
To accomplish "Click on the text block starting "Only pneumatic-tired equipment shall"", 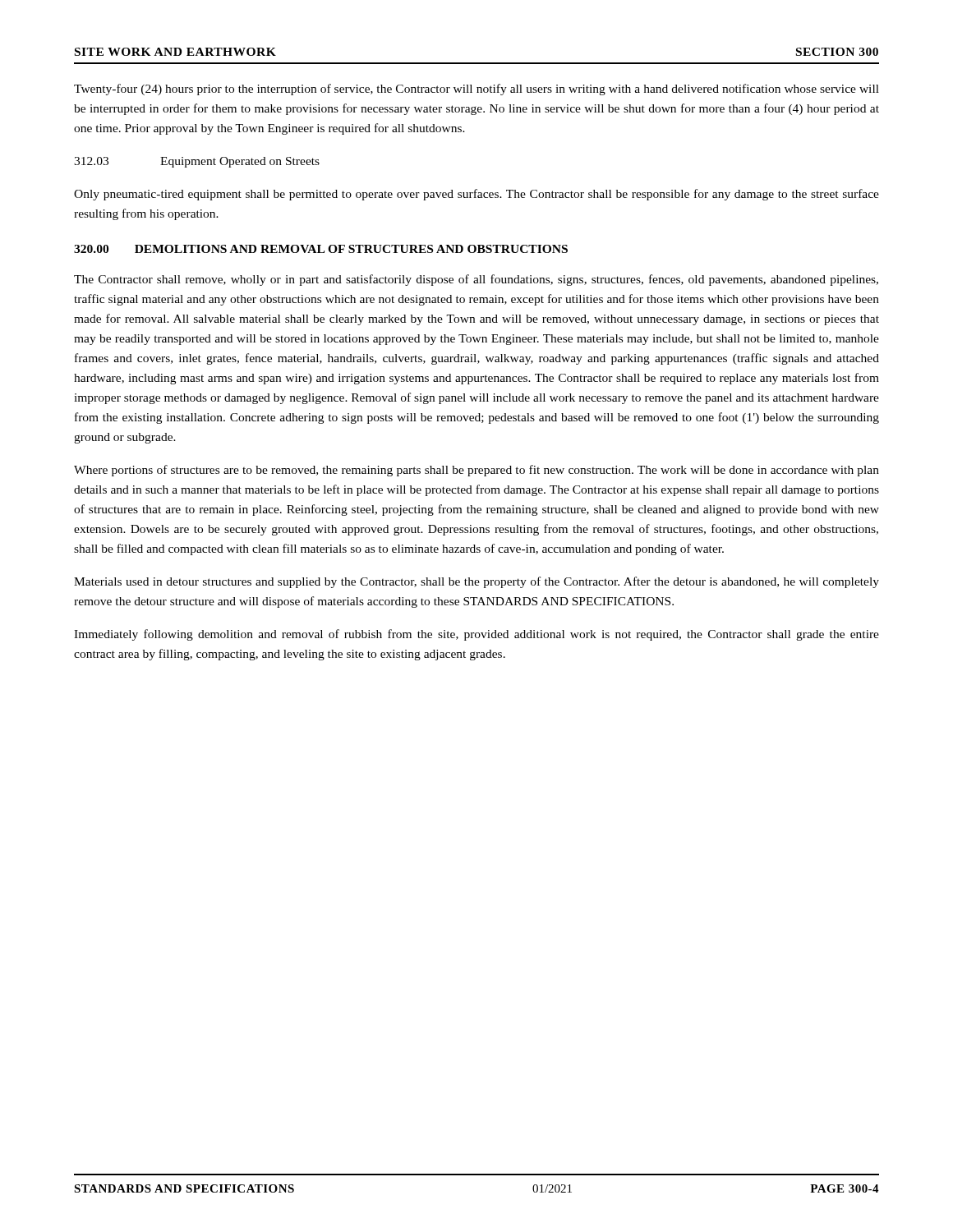I will point(476,203).
